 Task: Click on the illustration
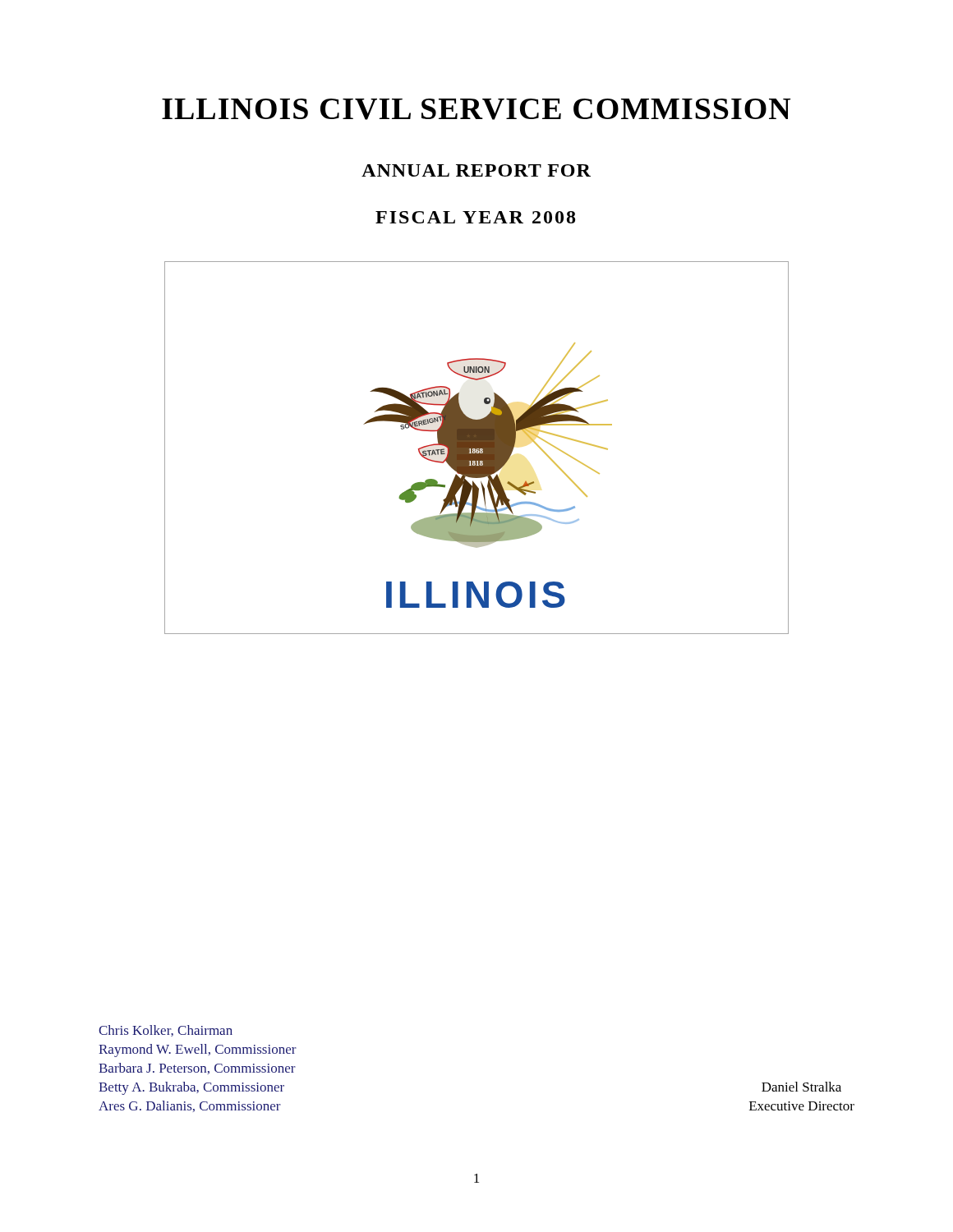coord(476,448)
